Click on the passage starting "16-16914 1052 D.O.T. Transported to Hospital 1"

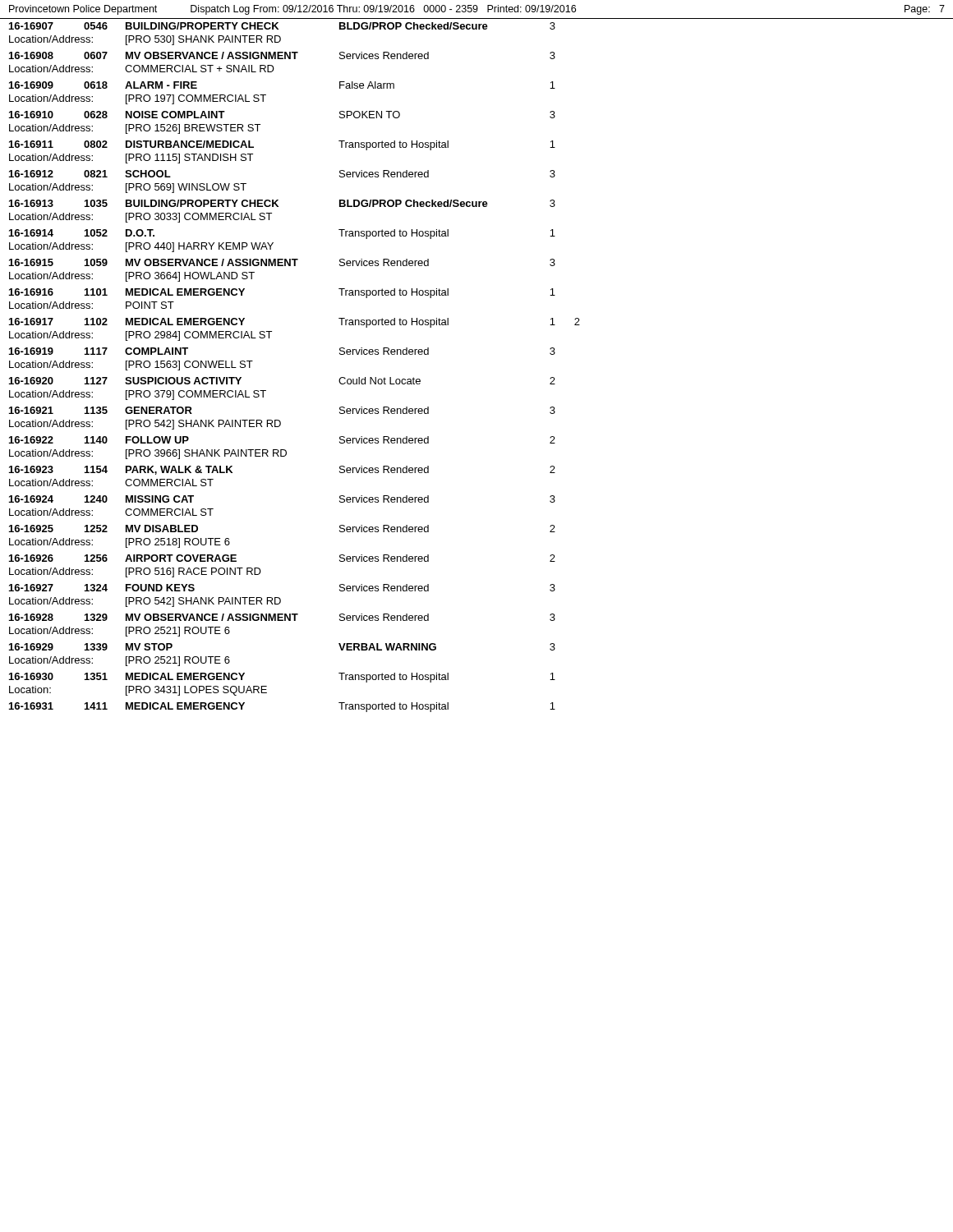31,234
